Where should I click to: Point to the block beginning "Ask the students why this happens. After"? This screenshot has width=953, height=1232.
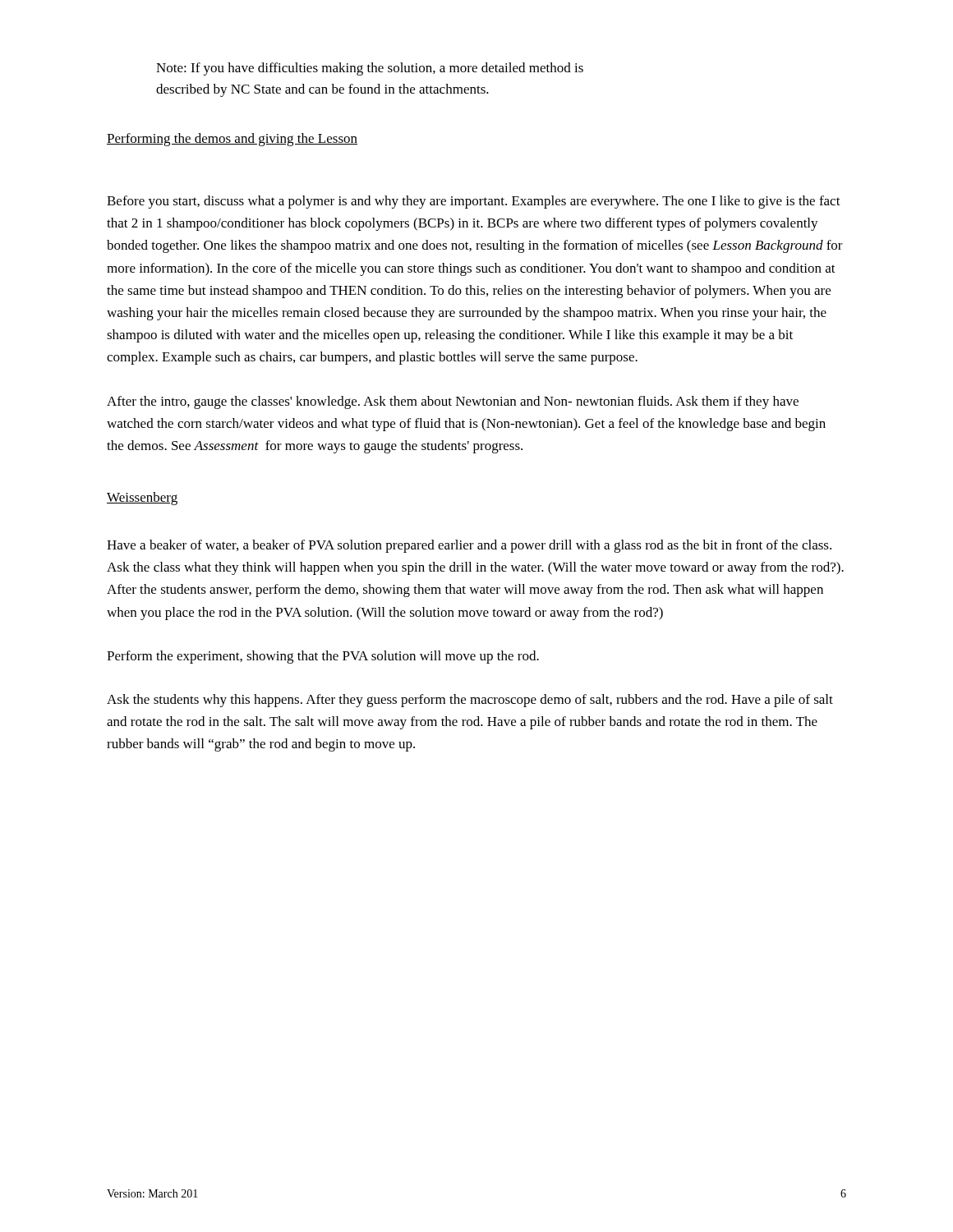tap(470, 722)
